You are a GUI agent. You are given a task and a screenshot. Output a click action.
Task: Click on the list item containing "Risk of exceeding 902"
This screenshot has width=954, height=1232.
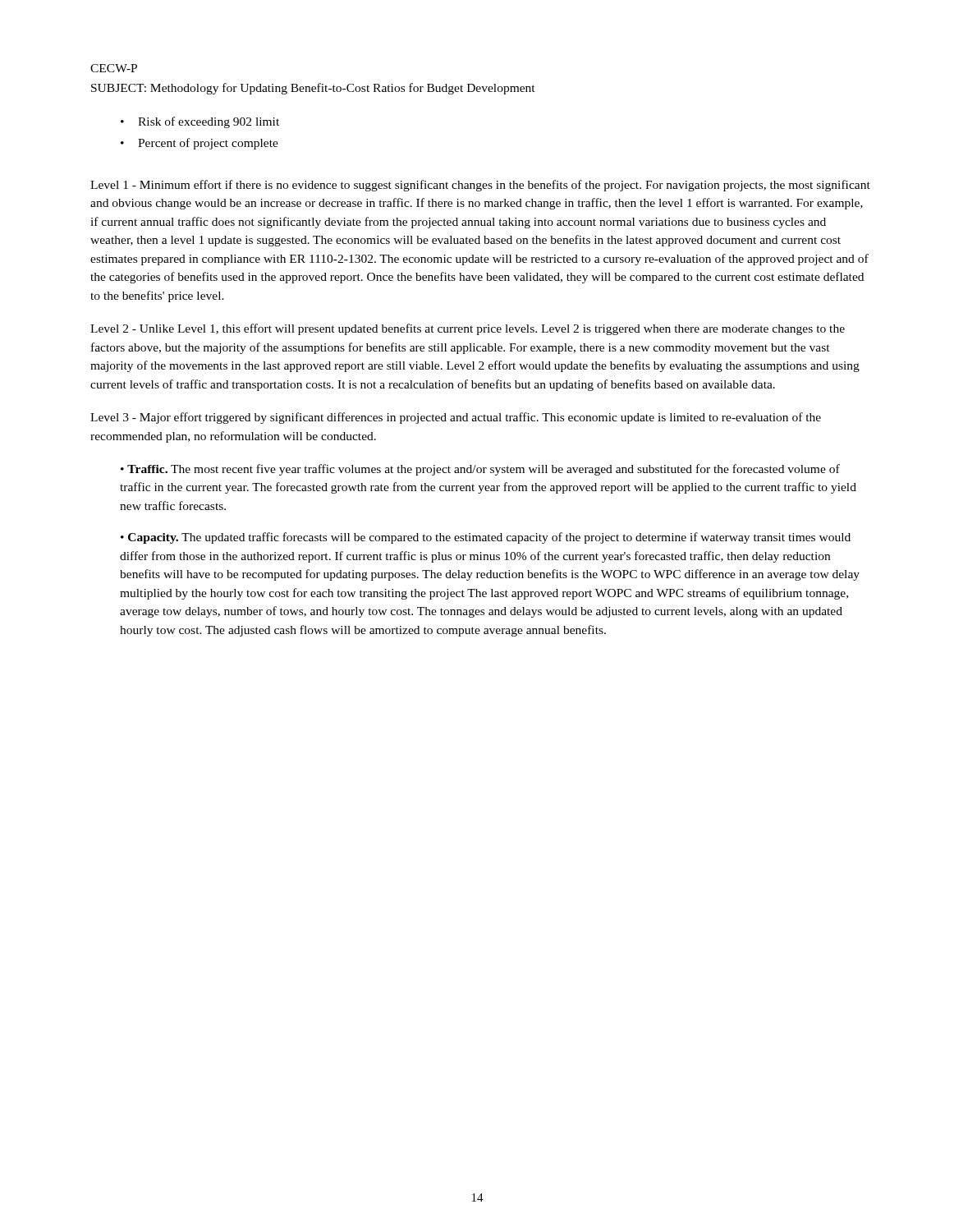point(209,121)
